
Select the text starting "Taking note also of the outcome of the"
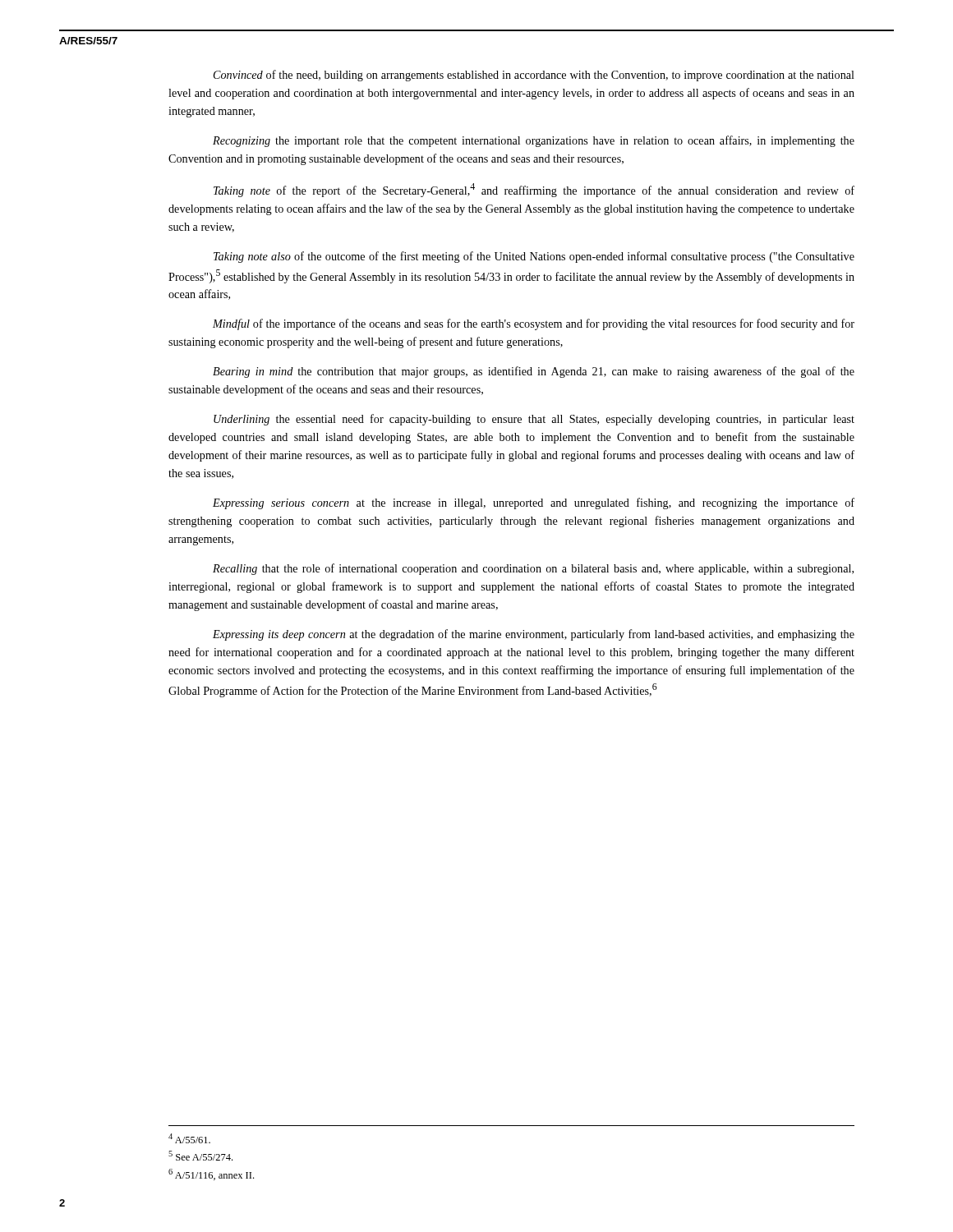511,275
